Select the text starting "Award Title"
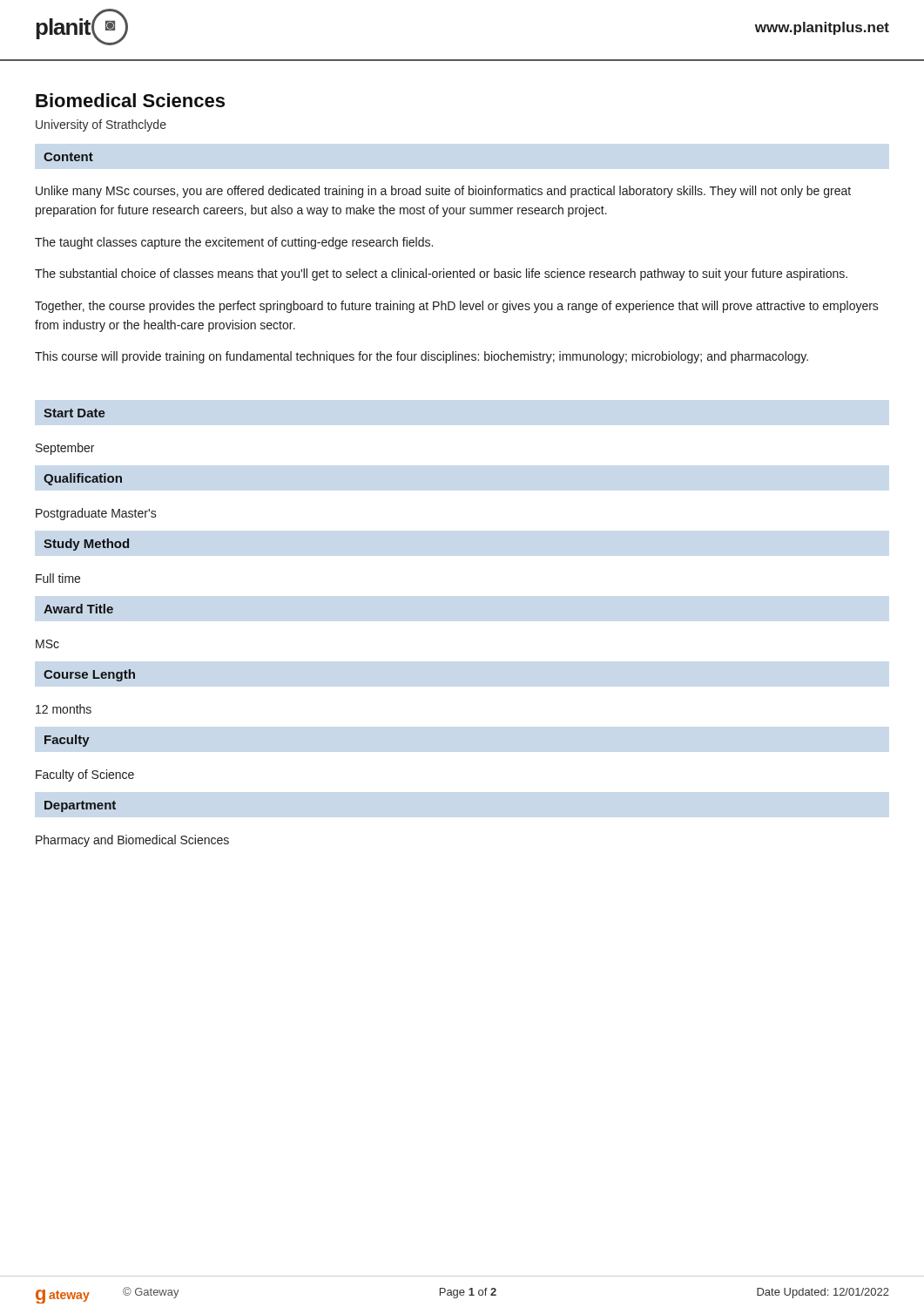Viewport: 924px width, 1307px height. point(78,608)
